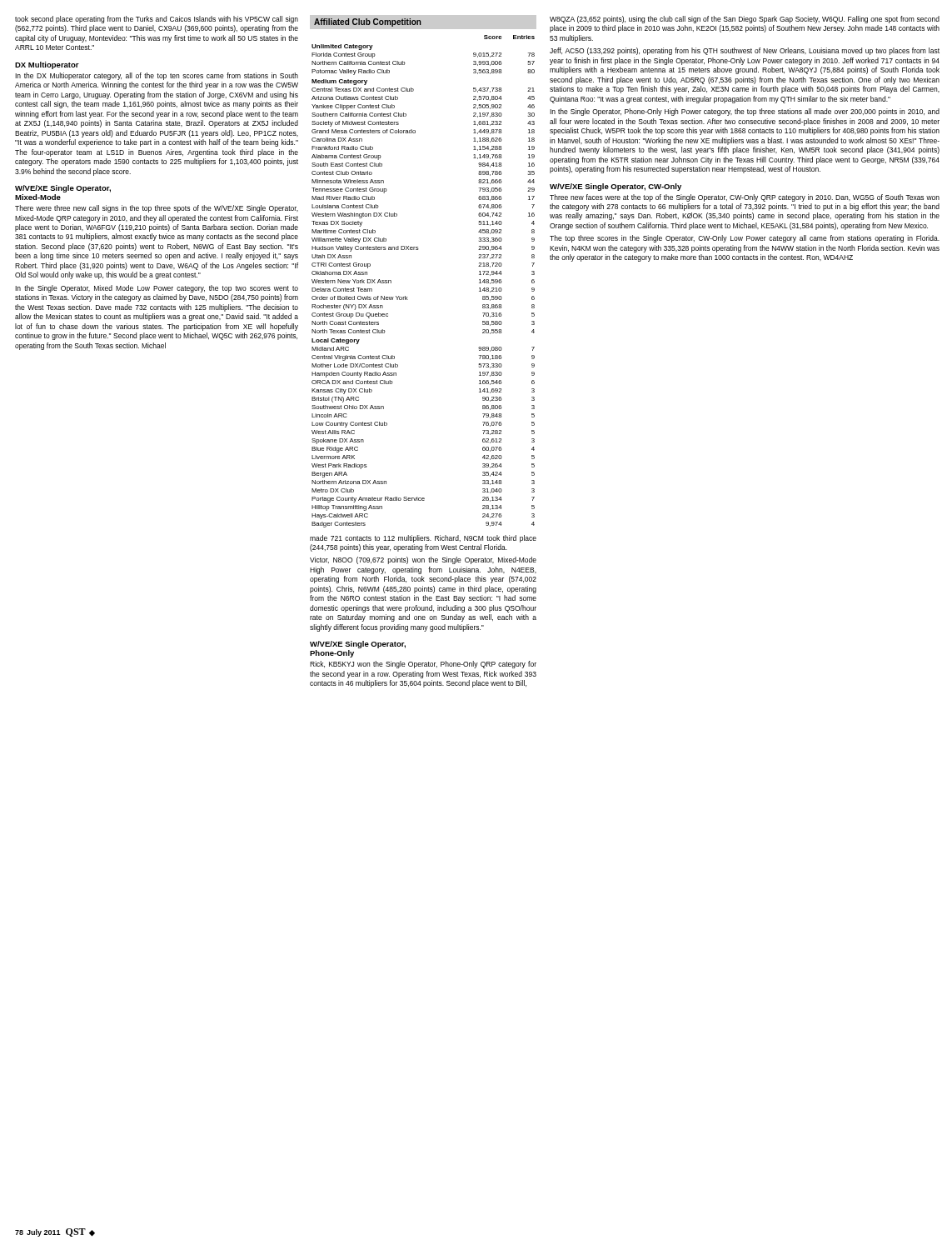Locate the block of text that opens with "Victor, N8OO (709,672 points) won the Single Operator,"
This screenshot has height=1250, width=952.
click(423, 594)
